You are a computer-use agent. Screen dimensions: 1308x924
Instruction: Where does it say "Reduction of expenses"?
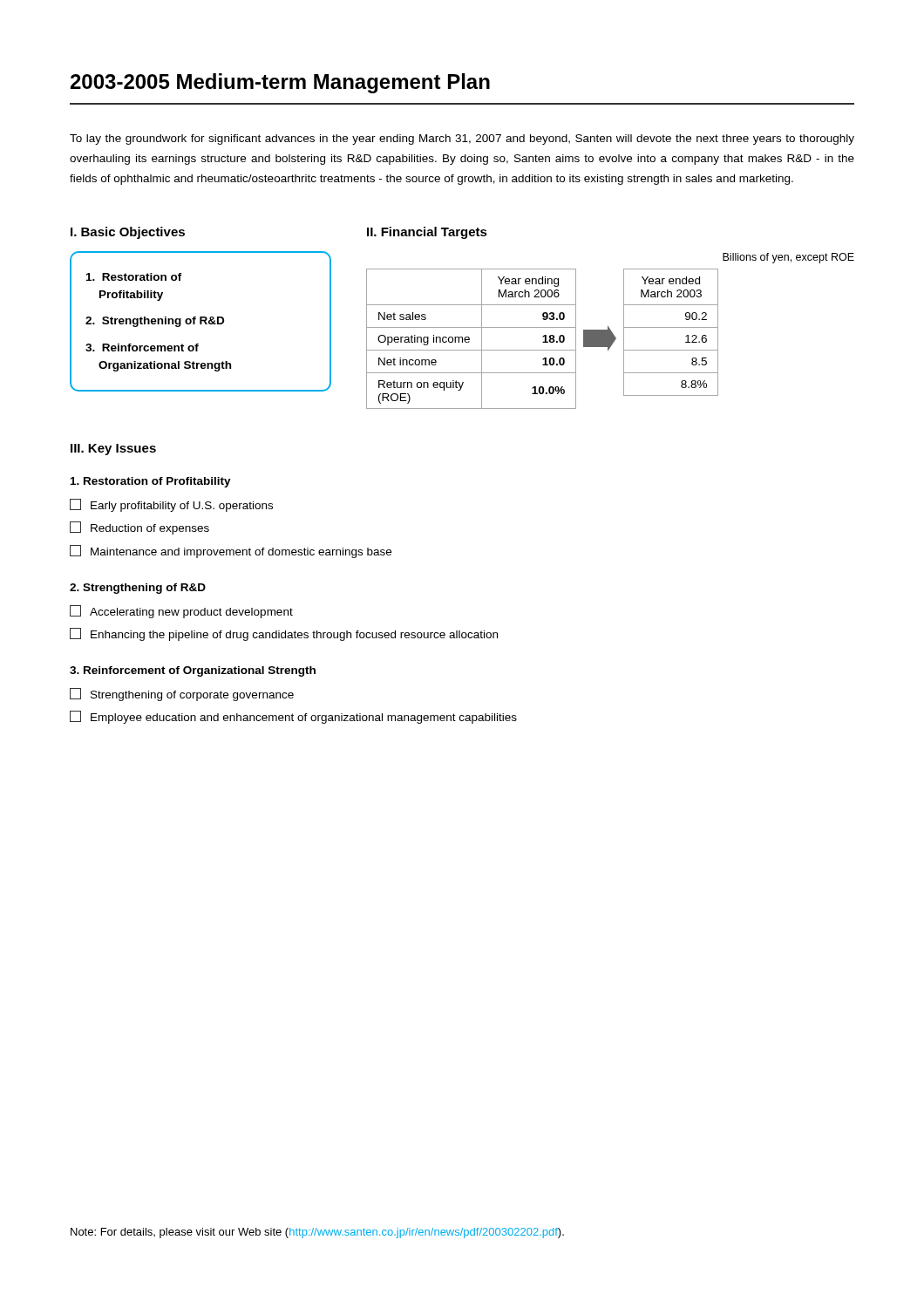pyautogui.click(x=140, y=529)
